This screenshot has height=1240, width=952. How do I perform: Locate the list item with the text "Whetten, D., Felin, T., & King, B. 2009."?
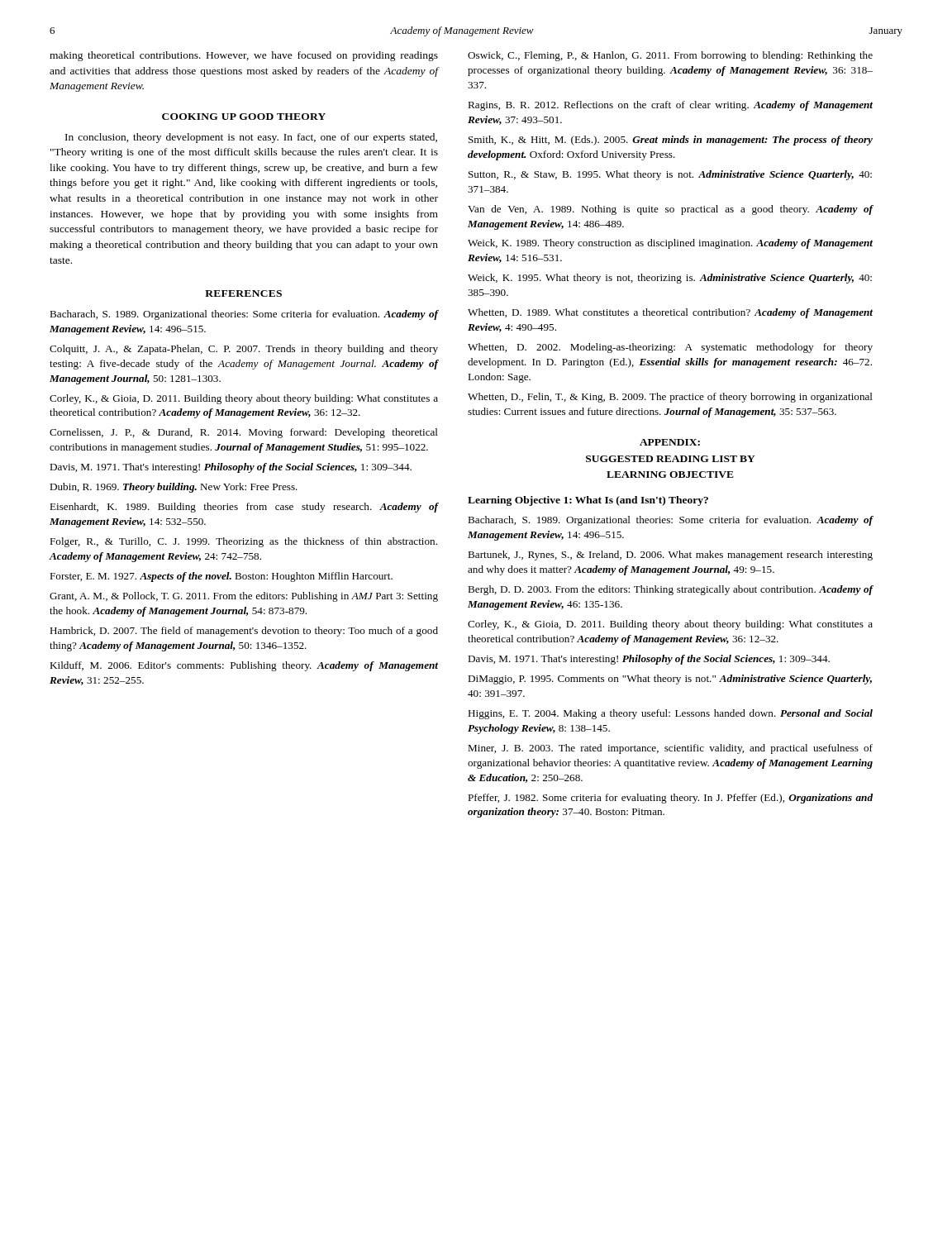tap(670, 404)
